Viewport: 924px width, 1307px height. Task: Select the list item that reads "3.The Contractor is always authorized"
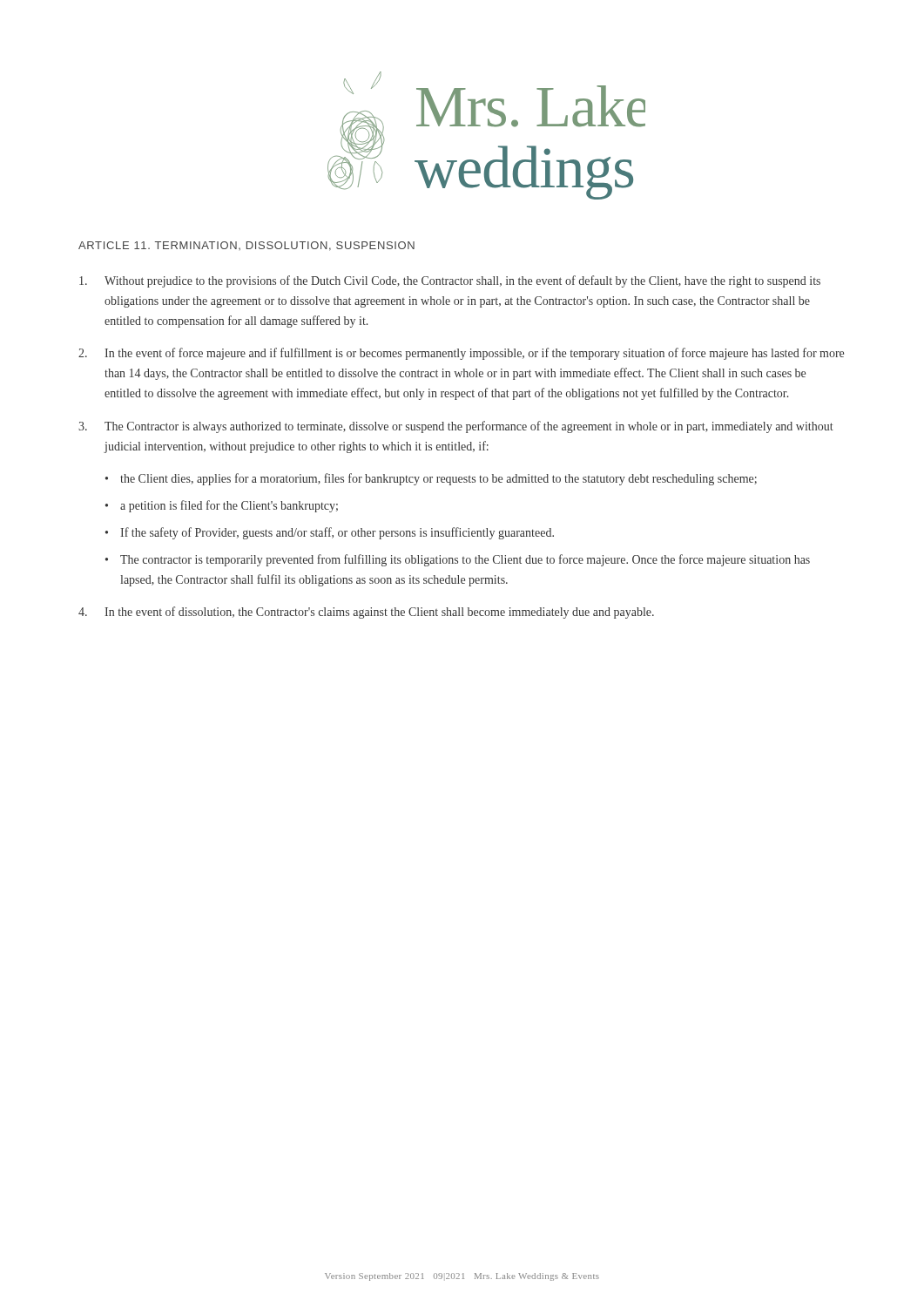pos(464,434)
